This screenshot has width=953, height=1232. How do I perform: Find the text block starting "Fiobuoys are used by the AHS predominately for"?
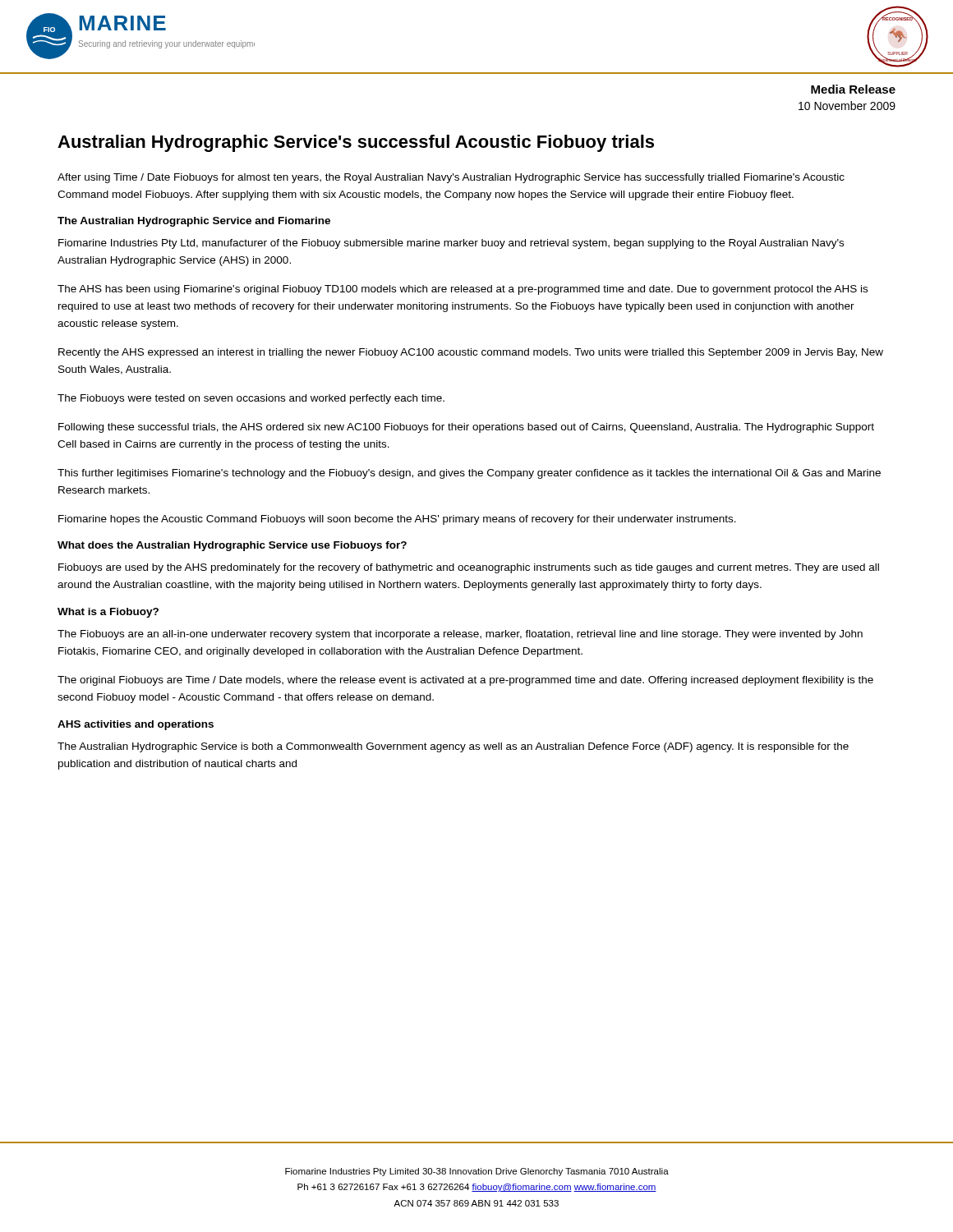tap(469, 576)
